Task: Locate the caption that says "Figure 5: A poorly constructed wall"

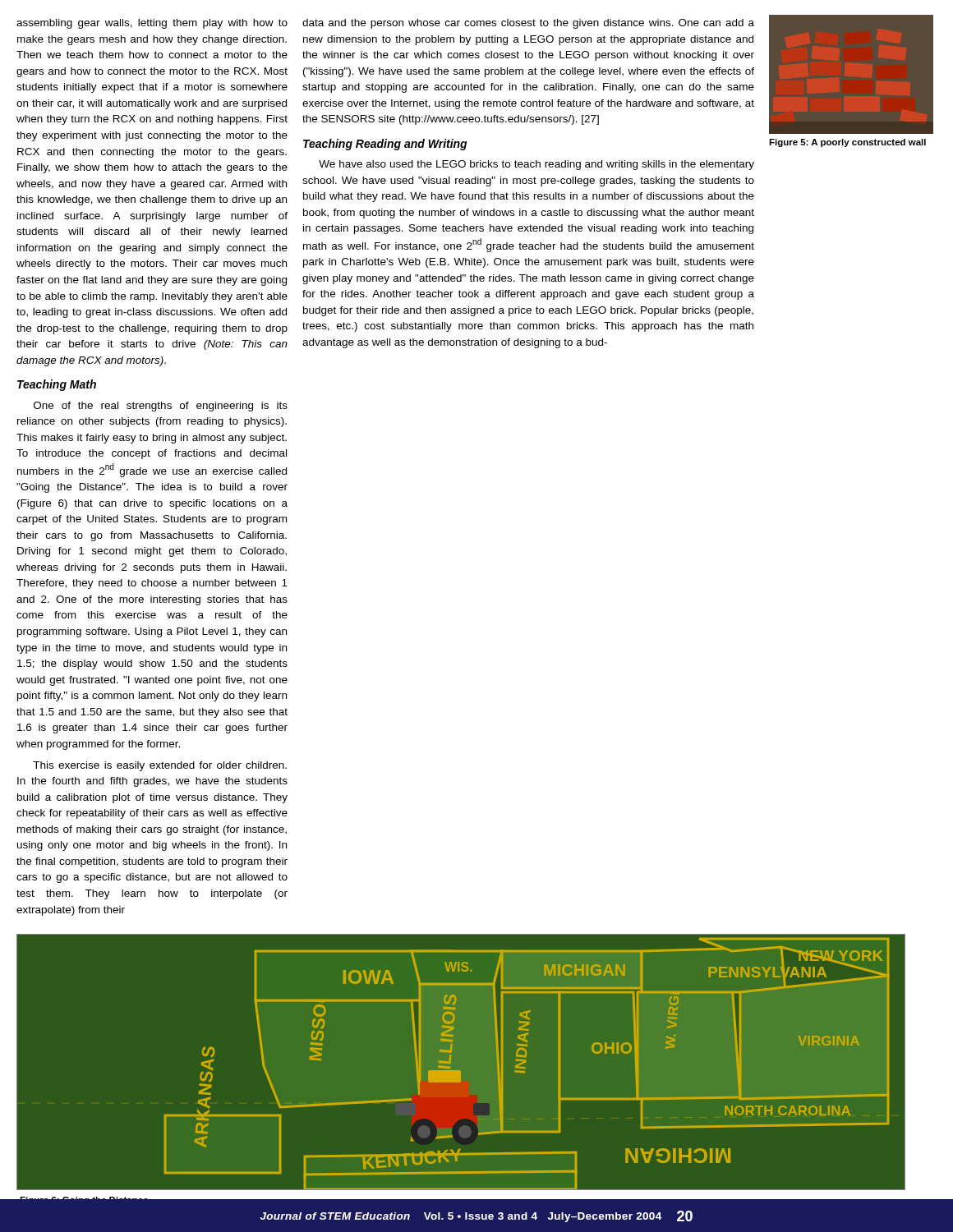Action: (x=848, y=142)
